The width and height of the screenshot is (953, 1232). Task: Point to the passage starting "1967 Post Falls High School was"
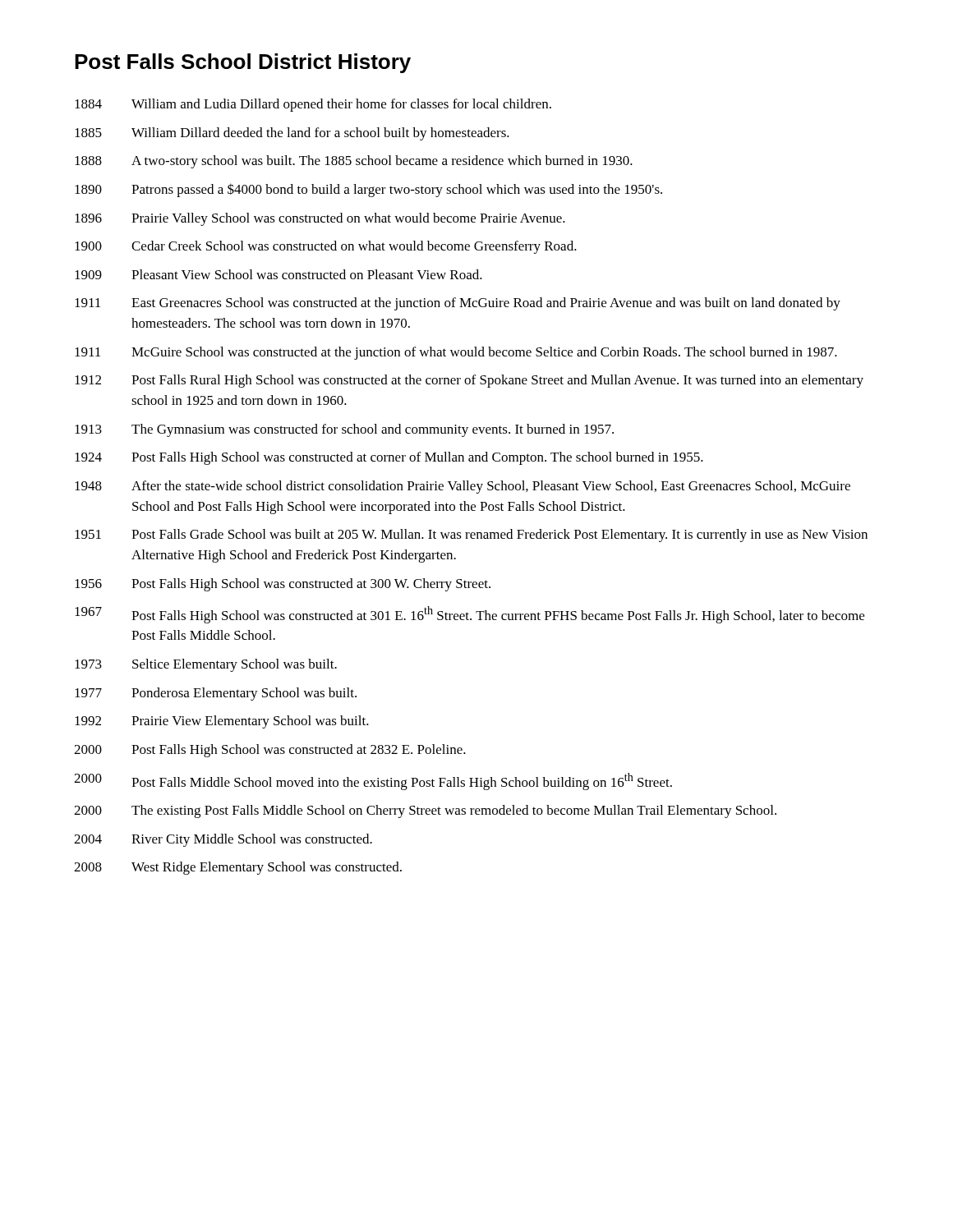tap(476, 624)
